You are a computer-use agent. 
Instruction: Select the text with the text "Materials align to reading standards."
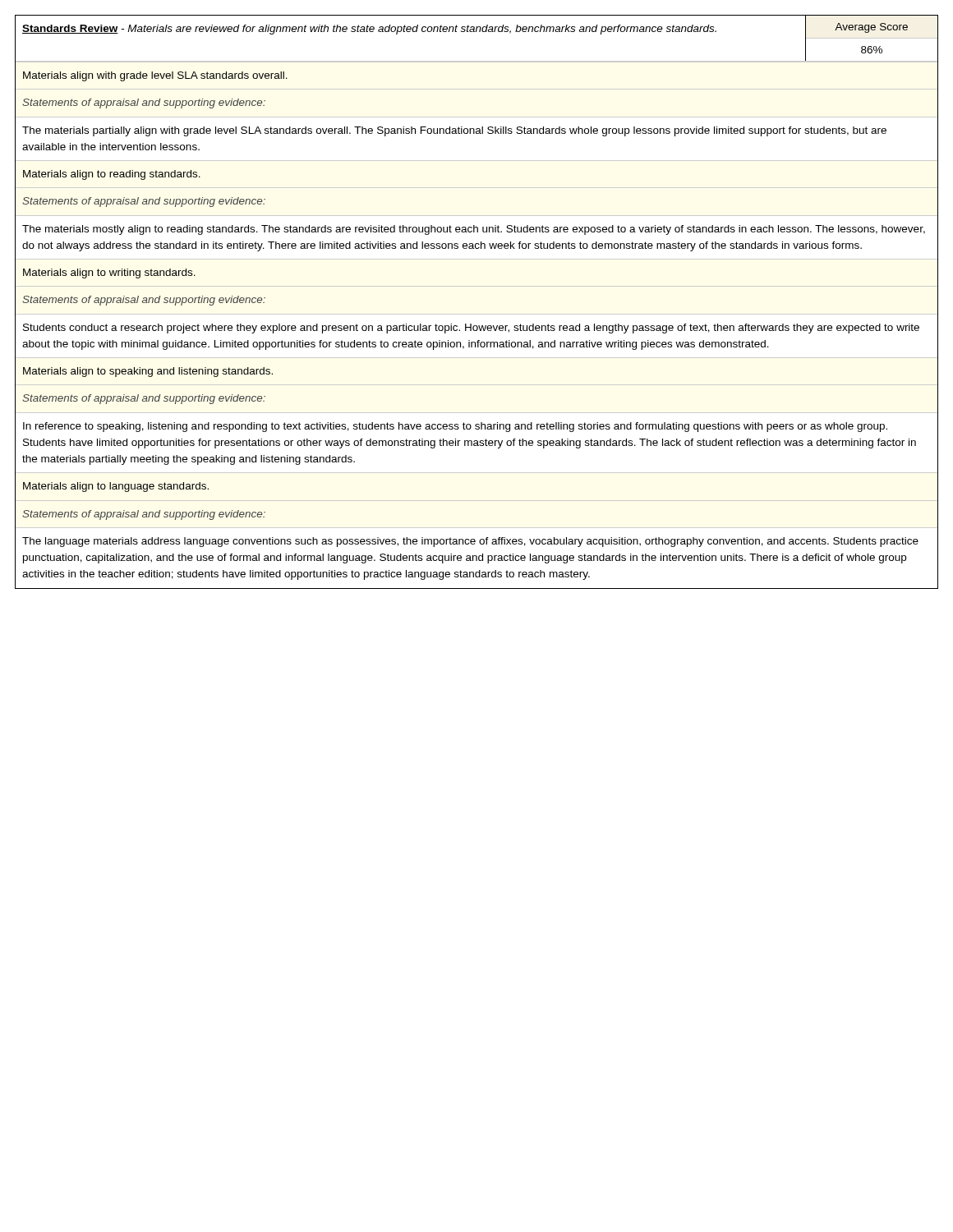click(x=112, y=174)
